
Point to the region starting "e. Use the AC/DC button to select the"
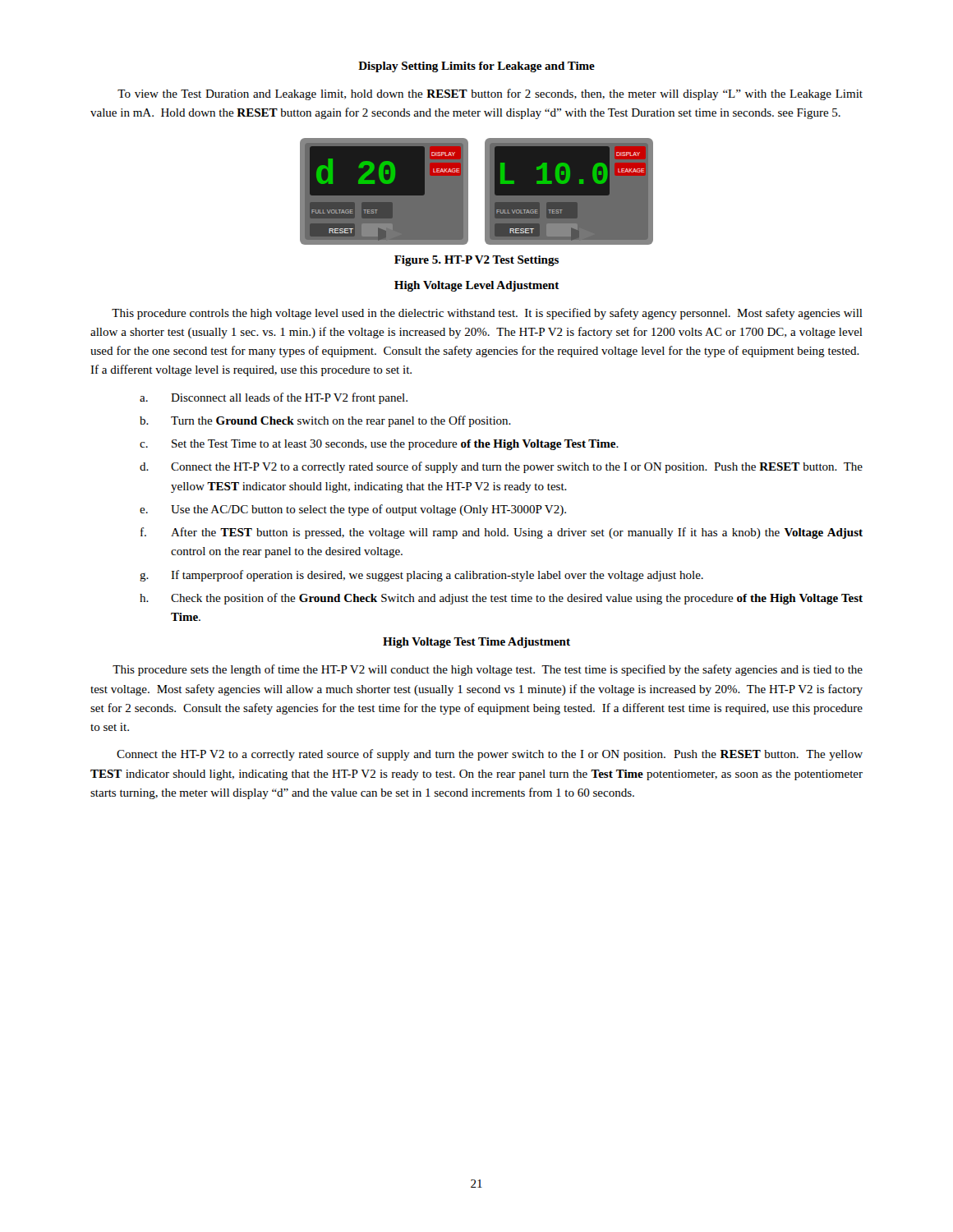(501, 509)
